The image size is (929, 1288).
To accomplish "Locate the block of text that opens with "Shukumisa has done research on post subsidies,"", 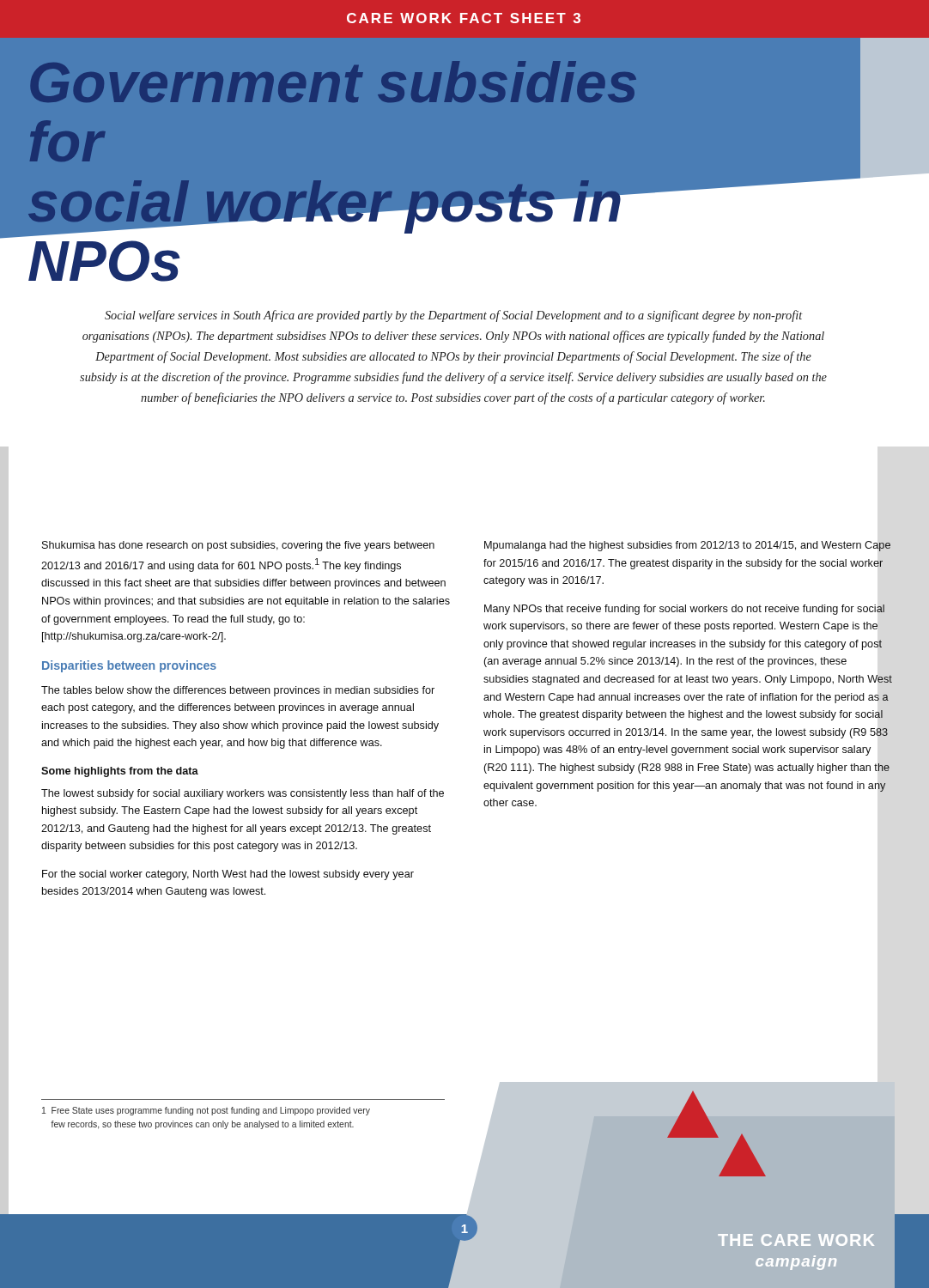I will tap(246, 591).
